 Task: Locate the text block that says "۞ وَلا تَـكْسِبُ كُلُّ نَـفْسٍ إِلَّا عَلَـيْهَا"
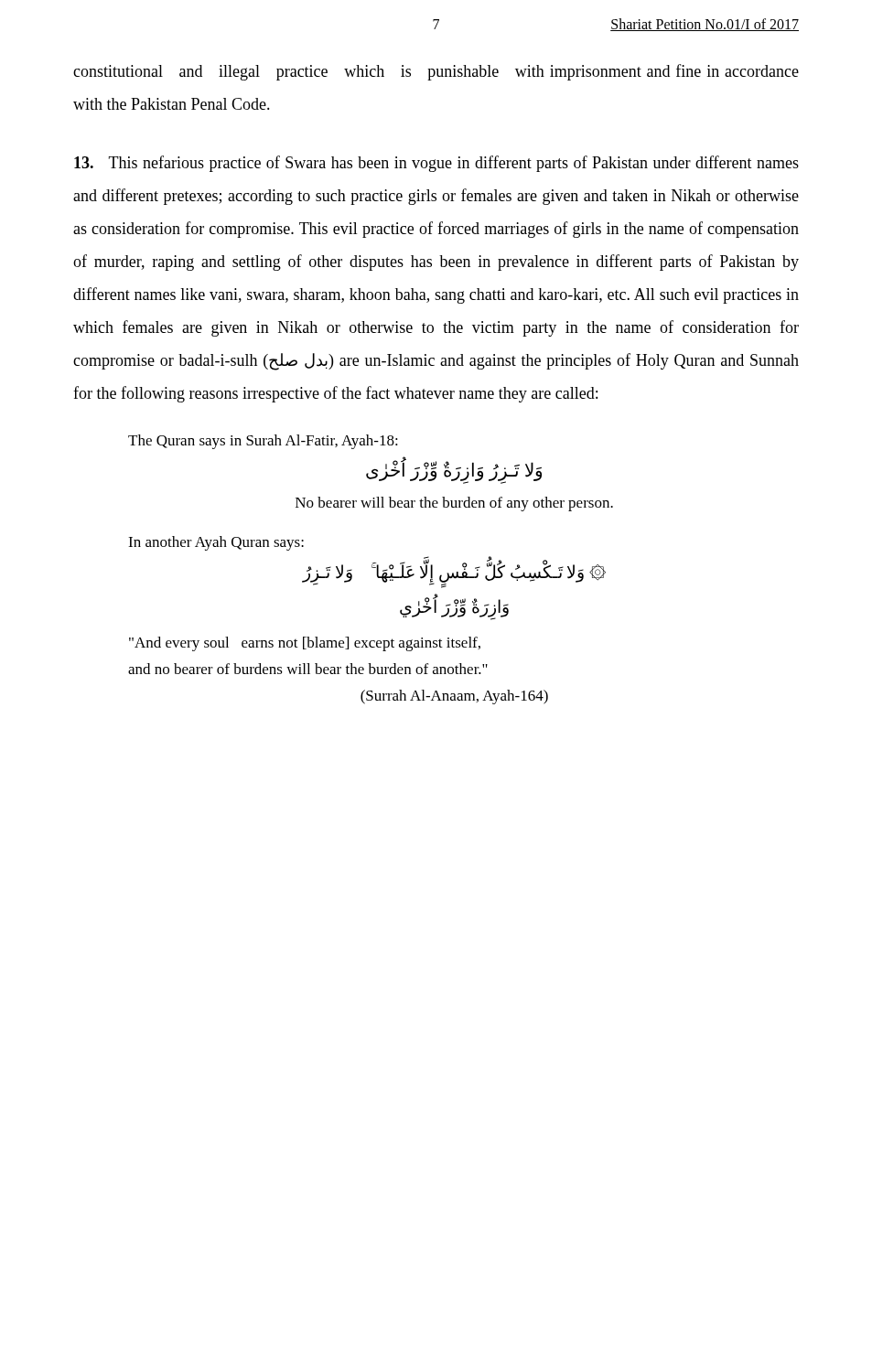454,590
